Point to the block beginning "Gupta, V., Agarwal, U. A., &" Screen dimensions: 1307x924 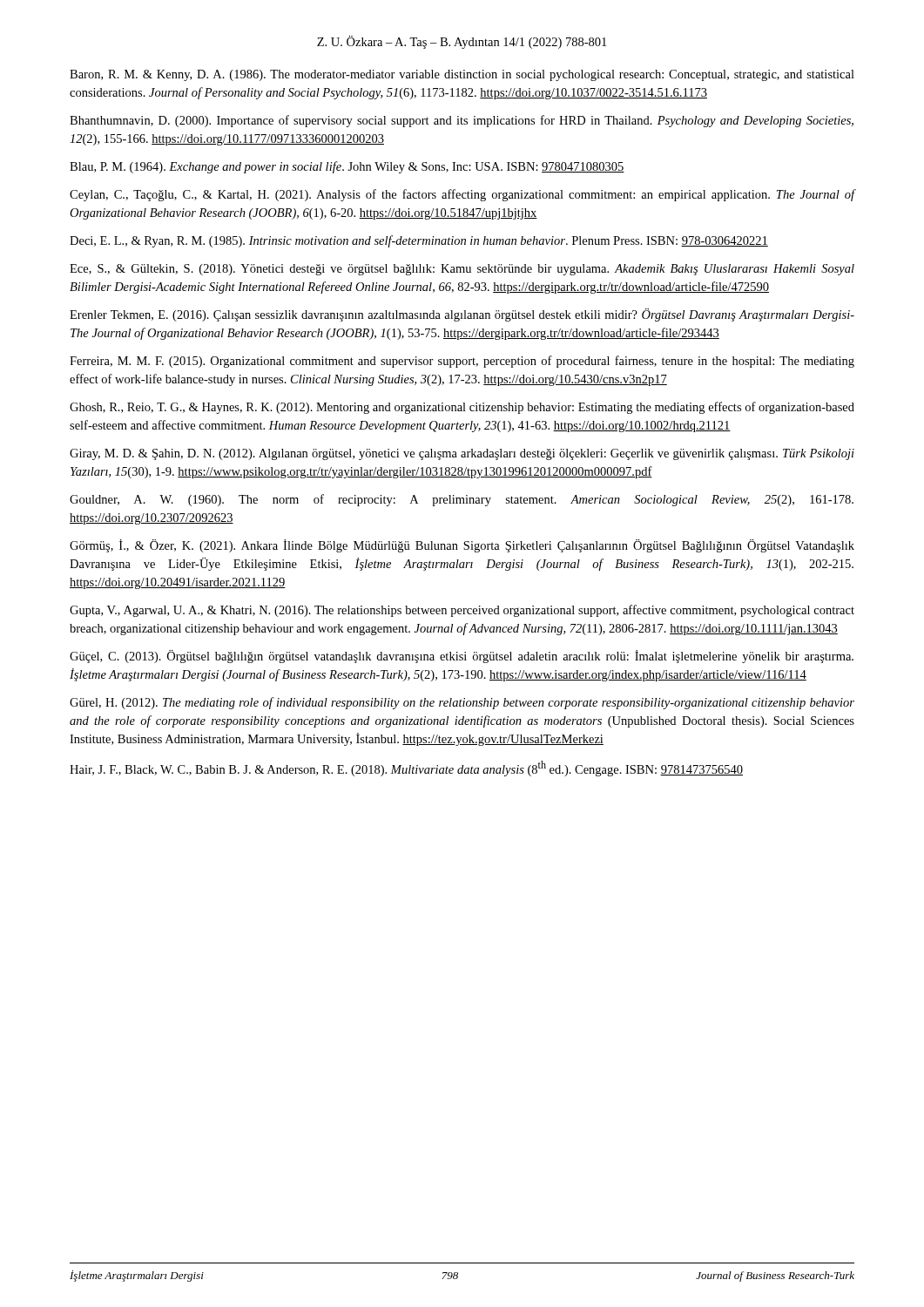click(462, 620)
